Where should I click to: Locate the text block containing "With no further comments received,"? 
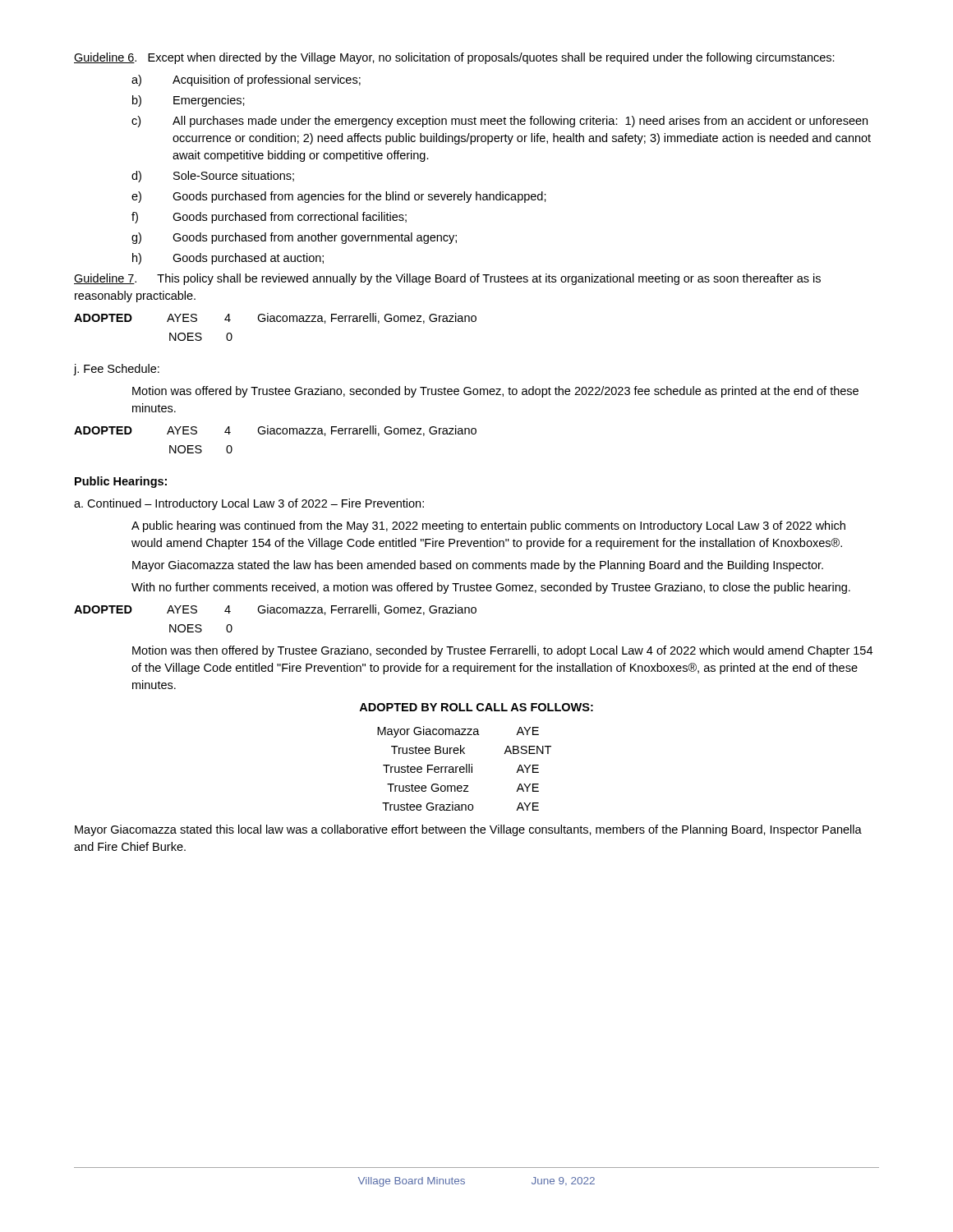(x=505, y=588)
